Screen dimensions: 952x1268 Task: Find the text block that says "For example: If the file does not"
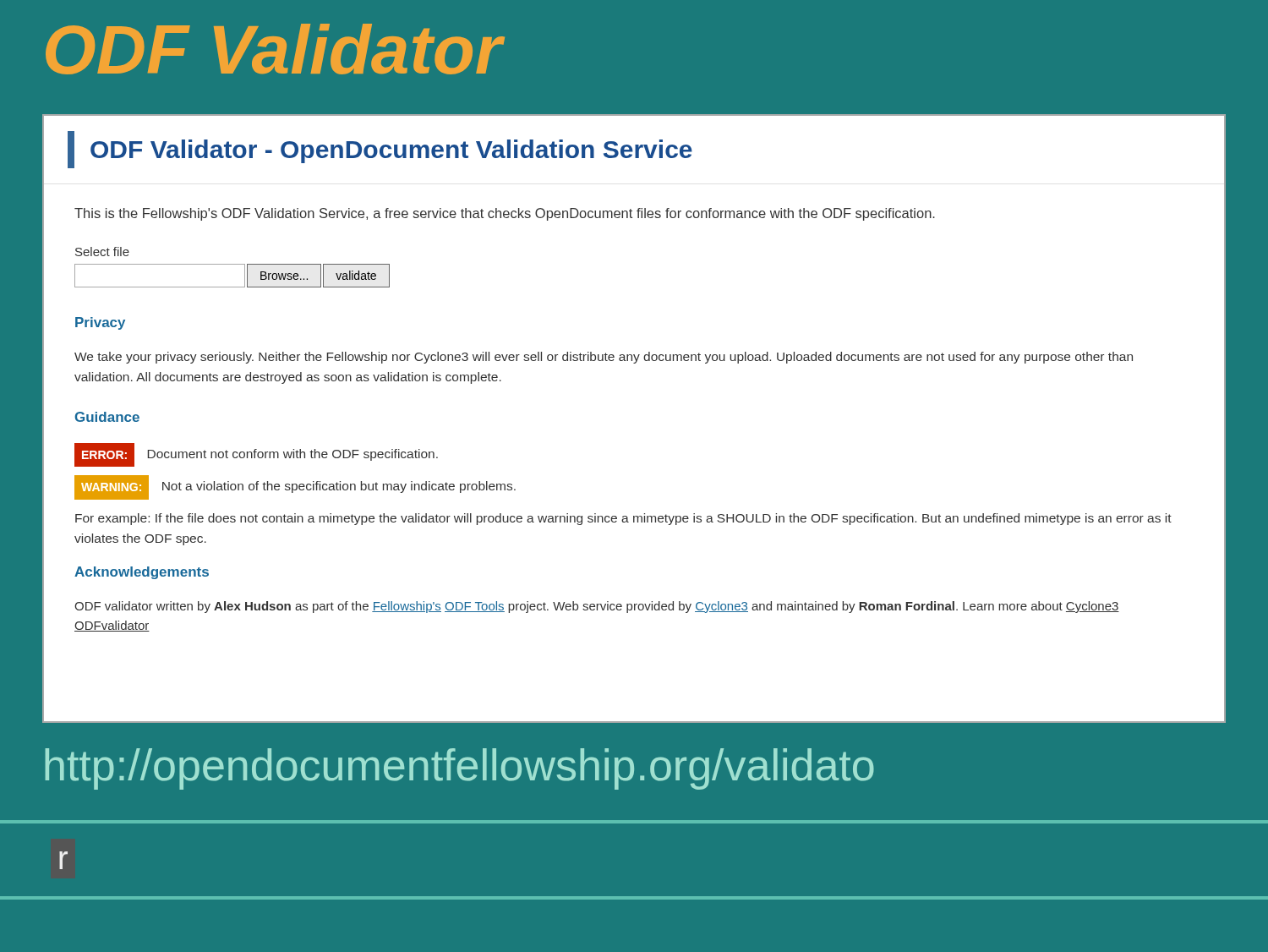click(623, 528)
